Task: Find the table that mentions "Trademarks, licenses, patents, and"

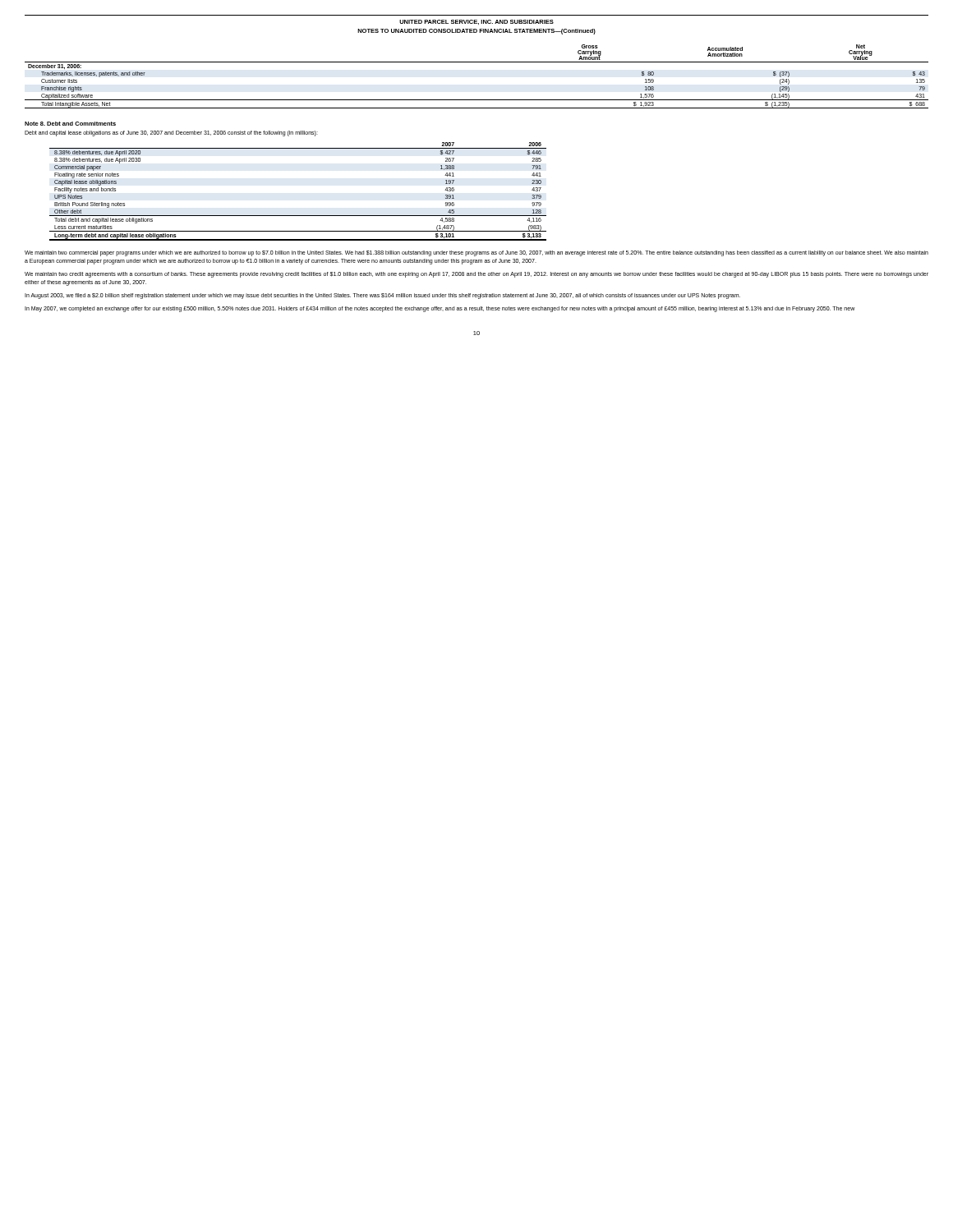Action: (476, 75)
